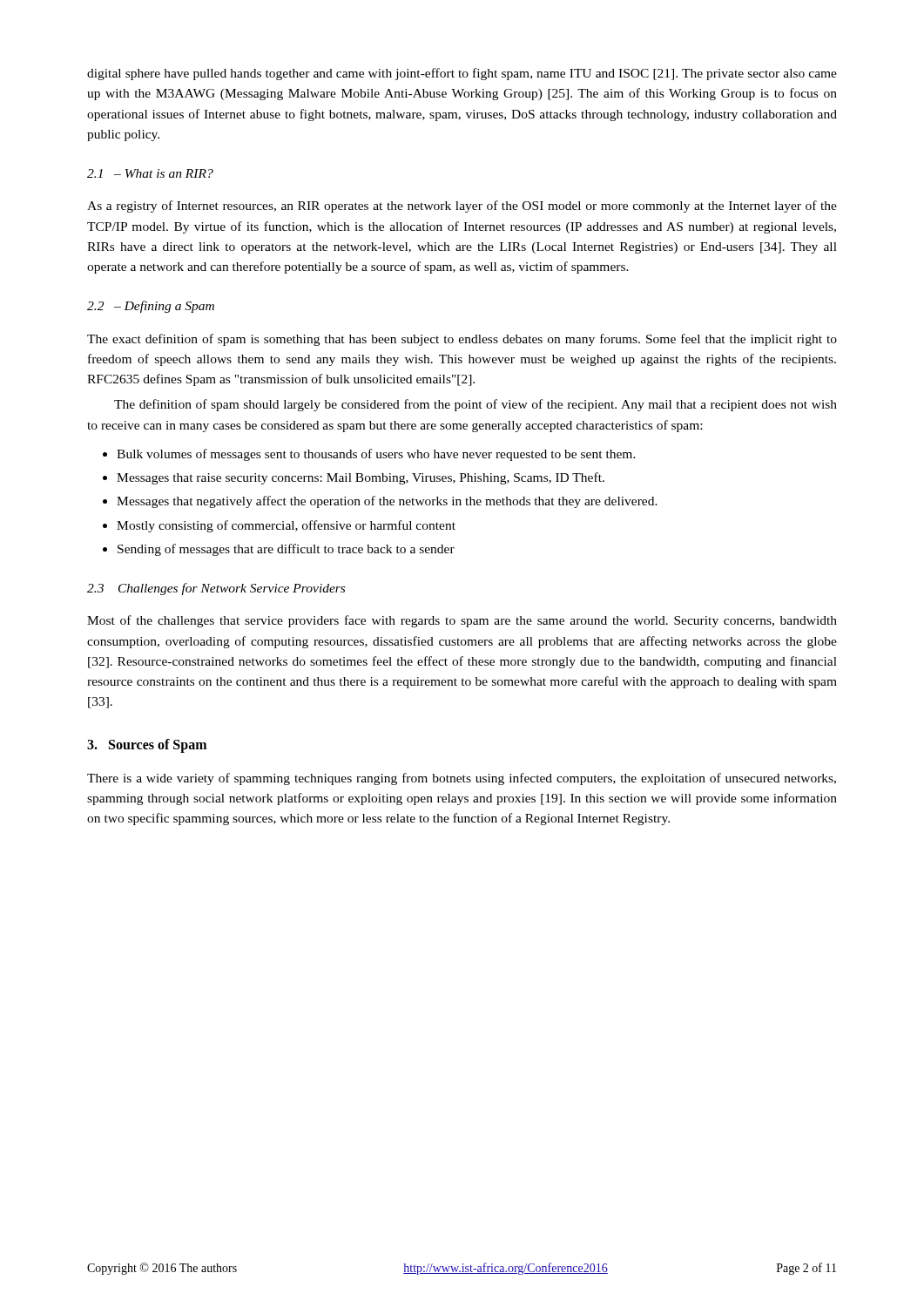Locate the block of text that opens with "Mostly consisting of commercial, offensive or harmful"
The height and width of the screenshot is (1307, 924).
coord(286,525)
